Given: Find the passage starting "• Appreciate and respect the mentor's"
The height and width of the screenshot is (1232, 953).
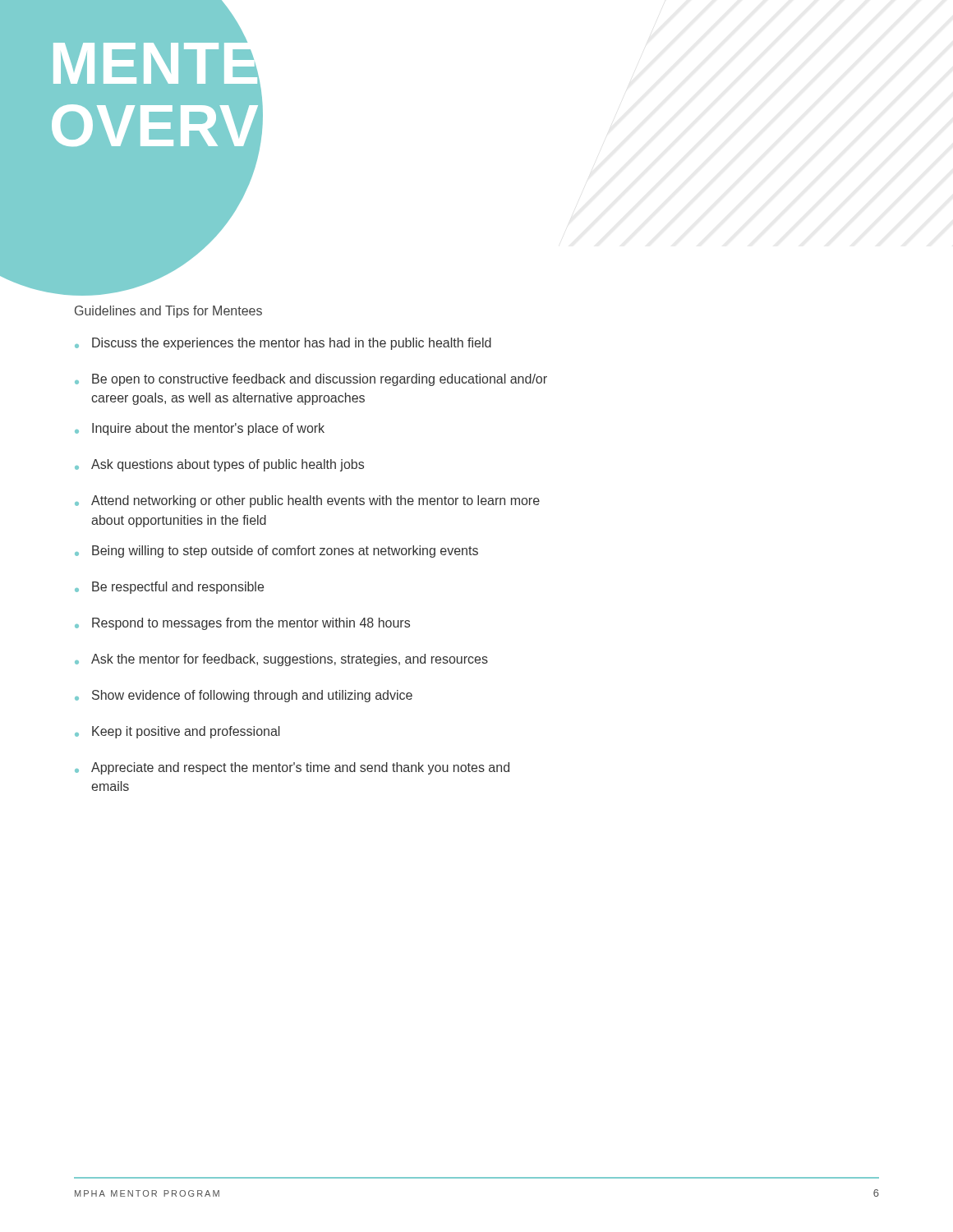Looking at the screenshot, I should 312,777.
